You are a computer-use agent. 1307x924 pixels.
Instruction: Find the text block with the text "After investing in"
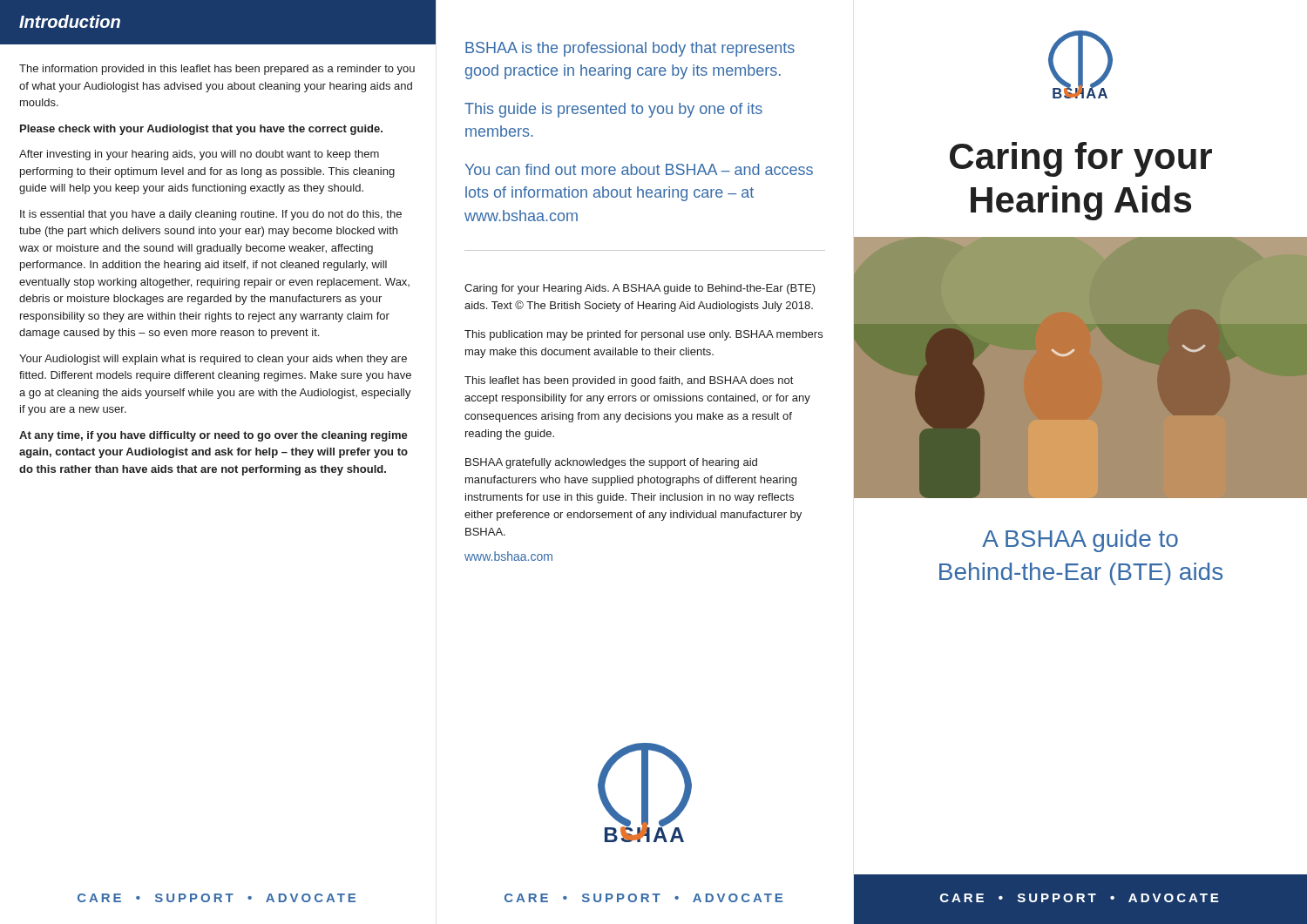point(207,171)
